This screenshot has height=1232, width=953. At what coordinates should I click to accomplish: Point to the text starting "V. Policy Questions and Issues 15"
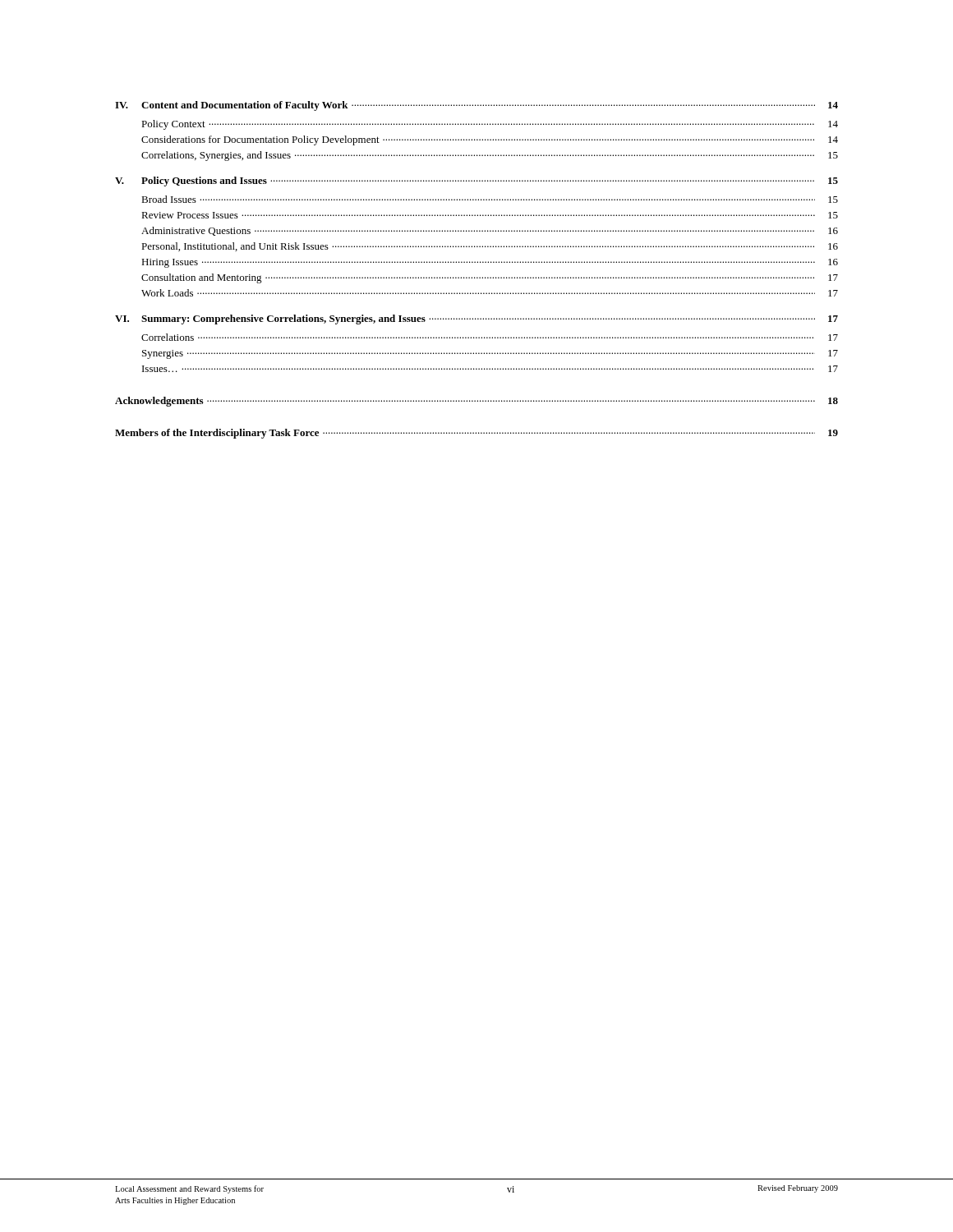tap(476, 181)
